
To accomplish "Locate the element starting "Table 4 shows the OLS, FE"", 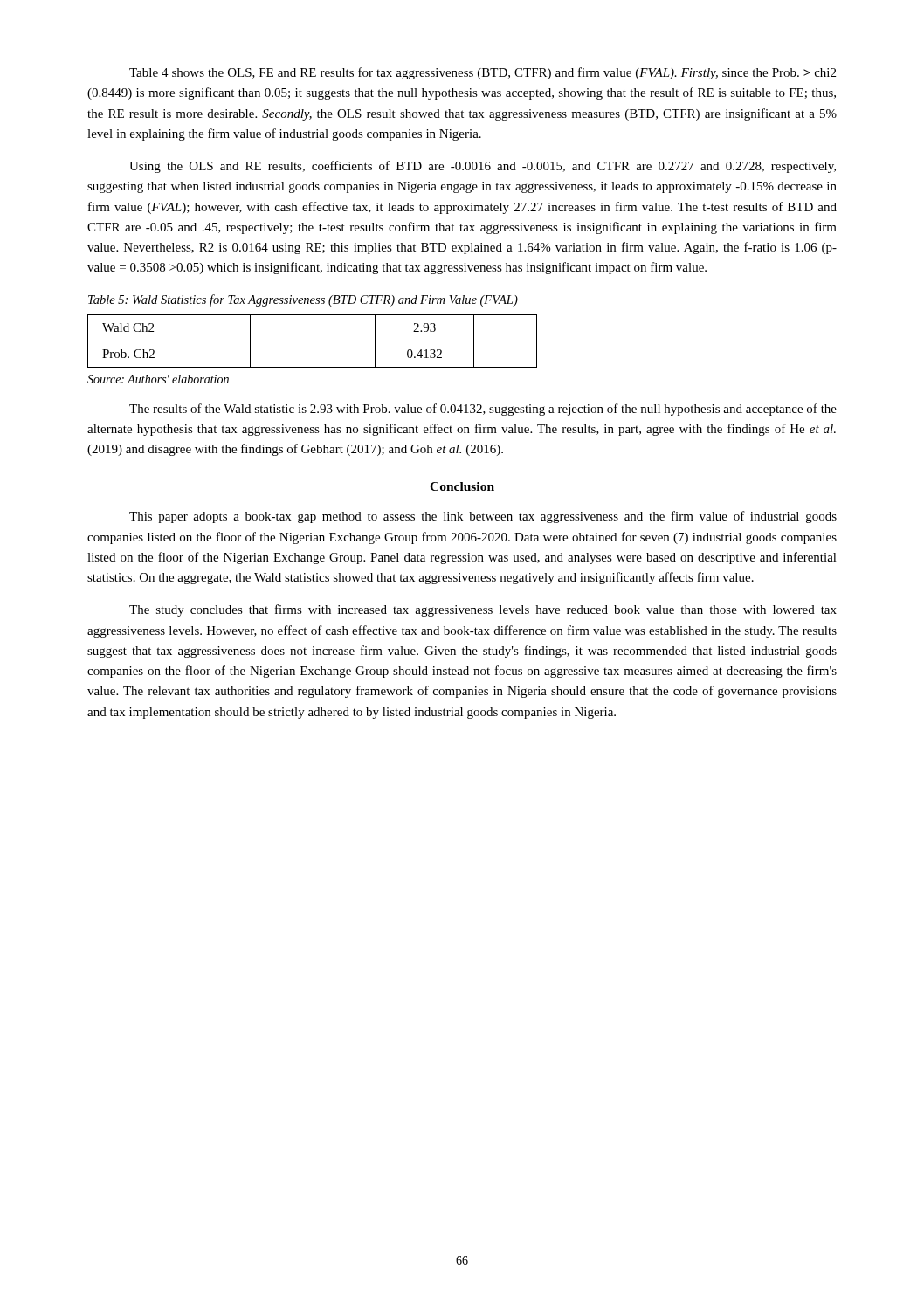I will (462, 170).
